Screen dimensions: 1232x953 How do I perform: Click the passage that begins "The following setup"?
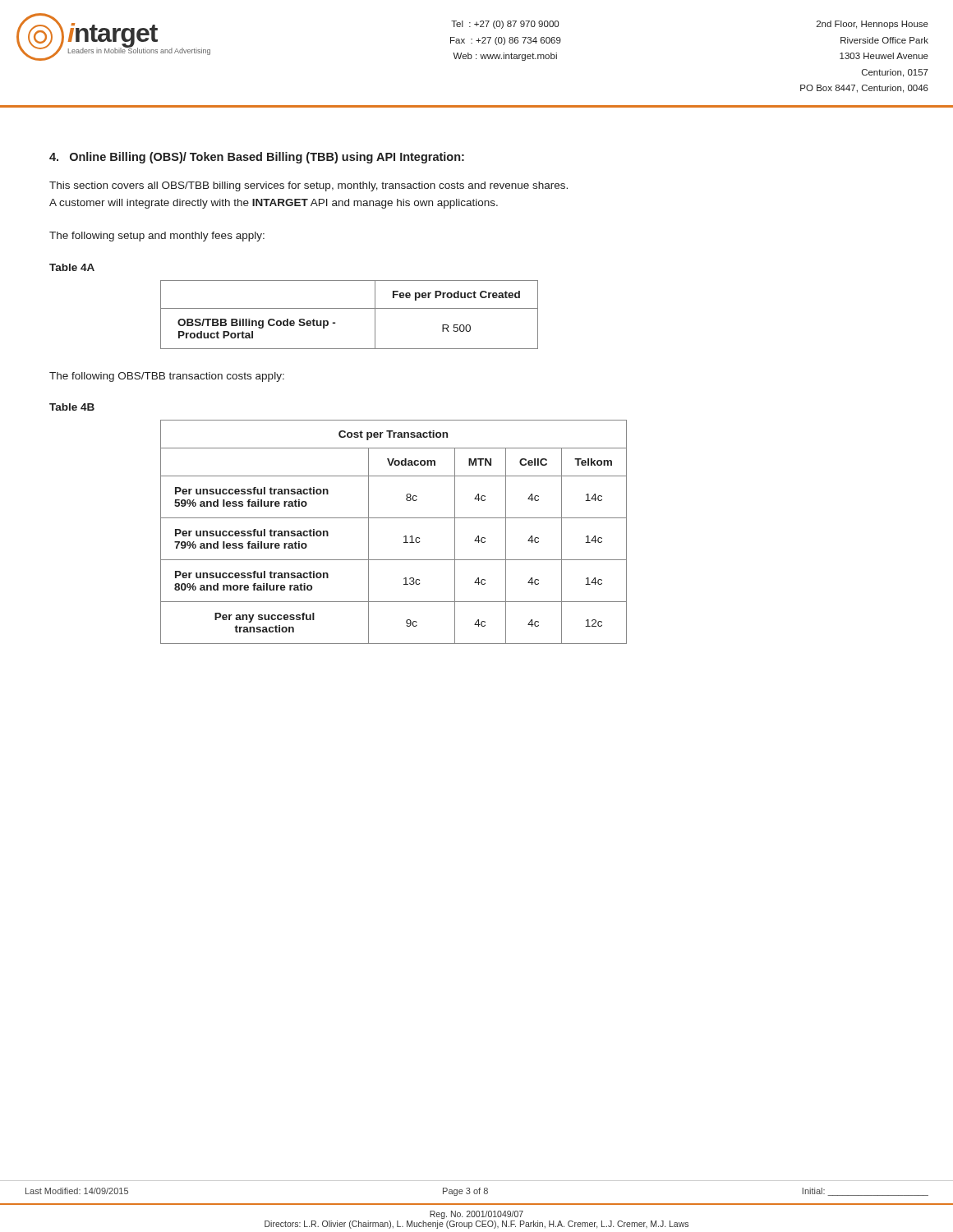[157, 235]
